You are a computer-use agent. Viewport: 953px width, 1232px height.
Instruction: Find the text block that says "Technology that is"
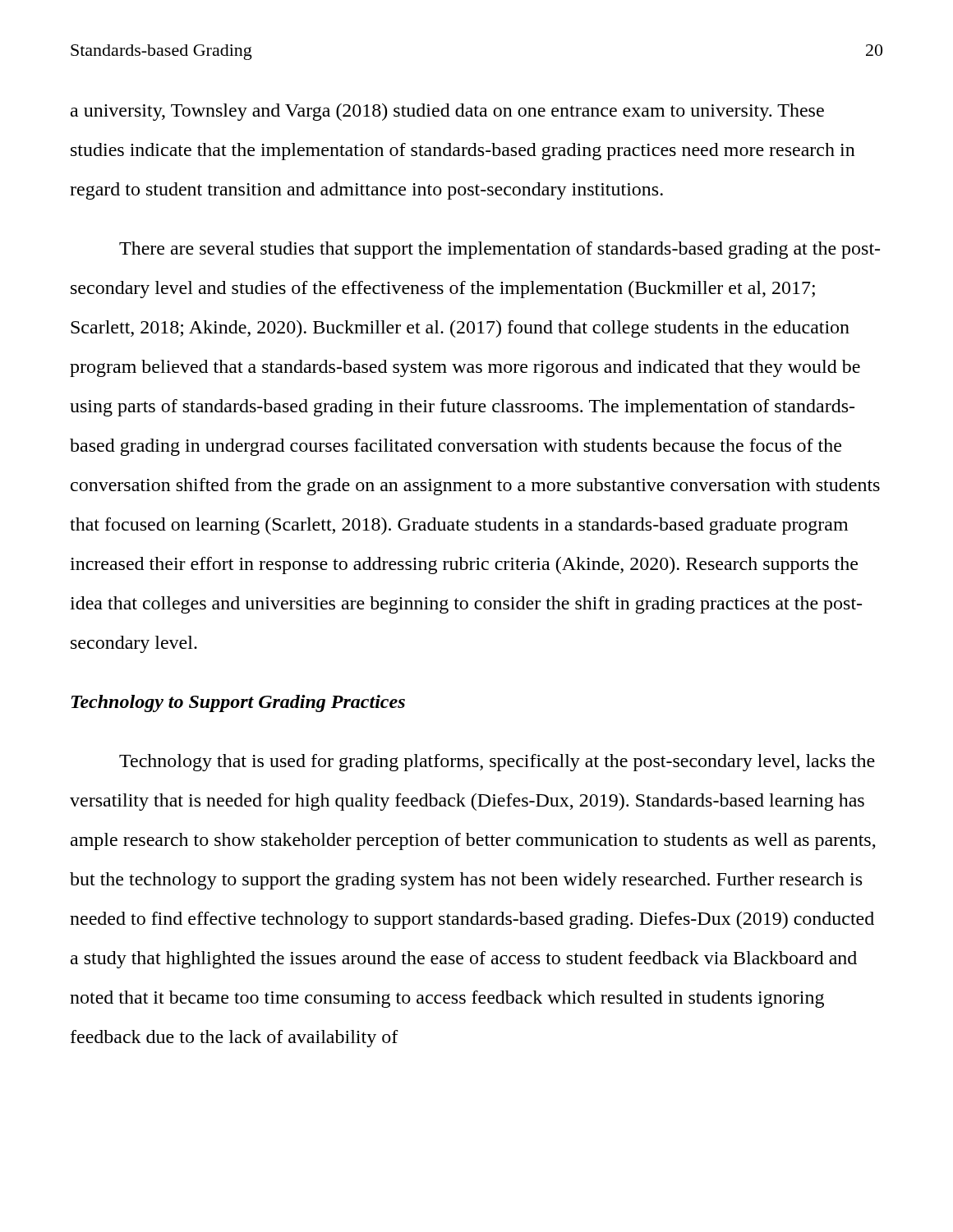coord(497,763)
